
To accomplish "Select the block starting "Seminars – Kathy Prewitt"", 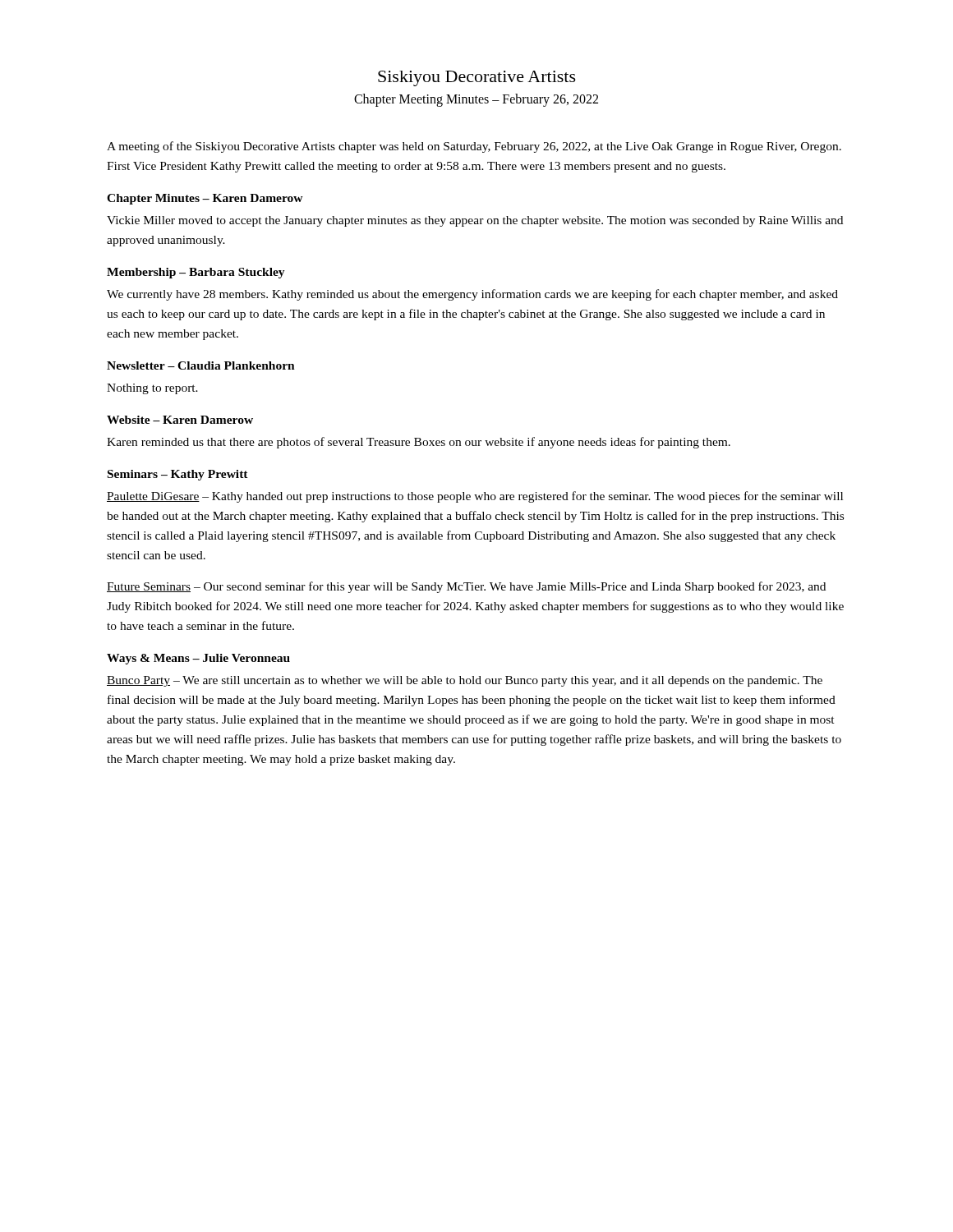I will click(178, 475).
